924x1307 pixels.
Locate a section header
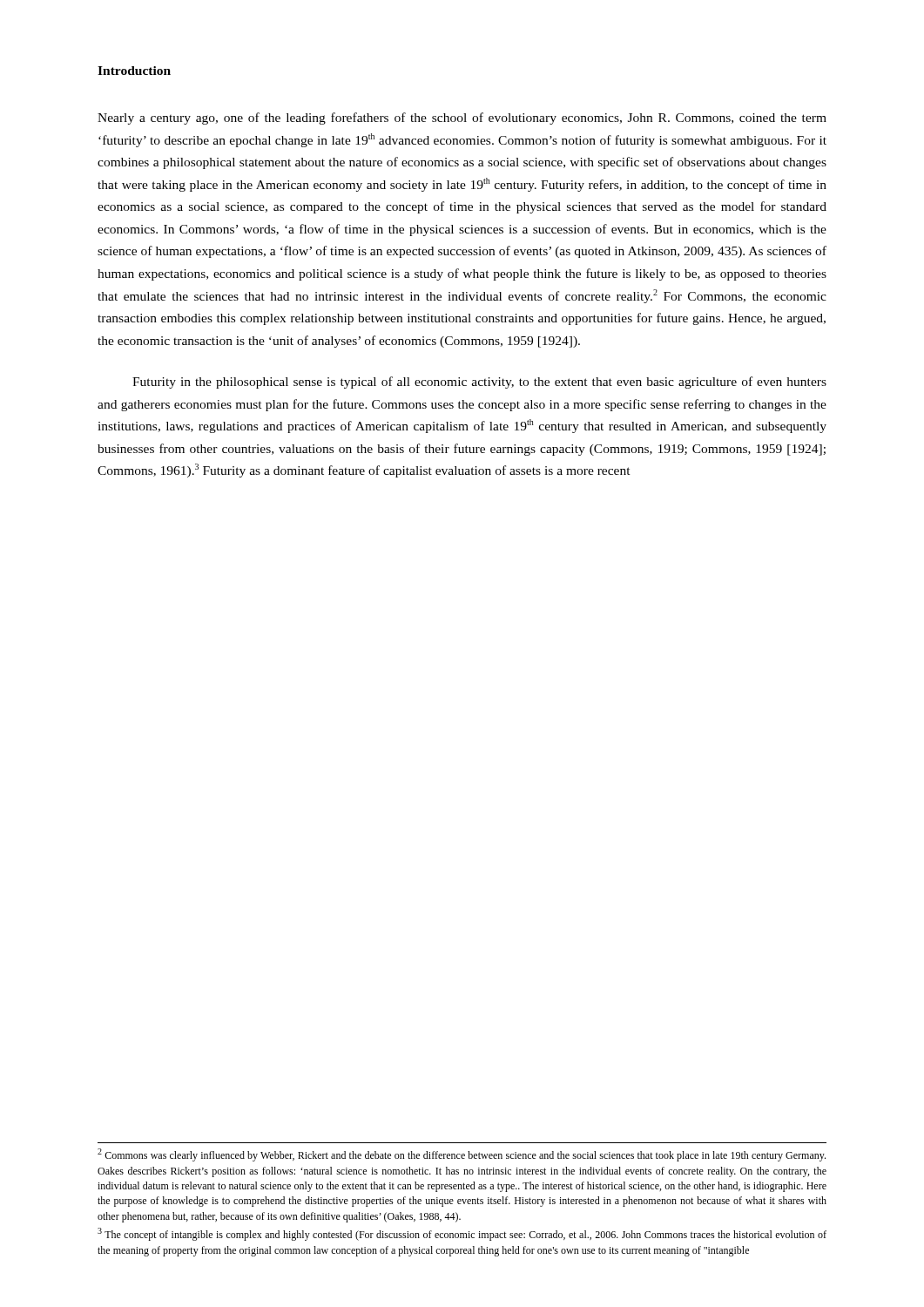[134, 70]
